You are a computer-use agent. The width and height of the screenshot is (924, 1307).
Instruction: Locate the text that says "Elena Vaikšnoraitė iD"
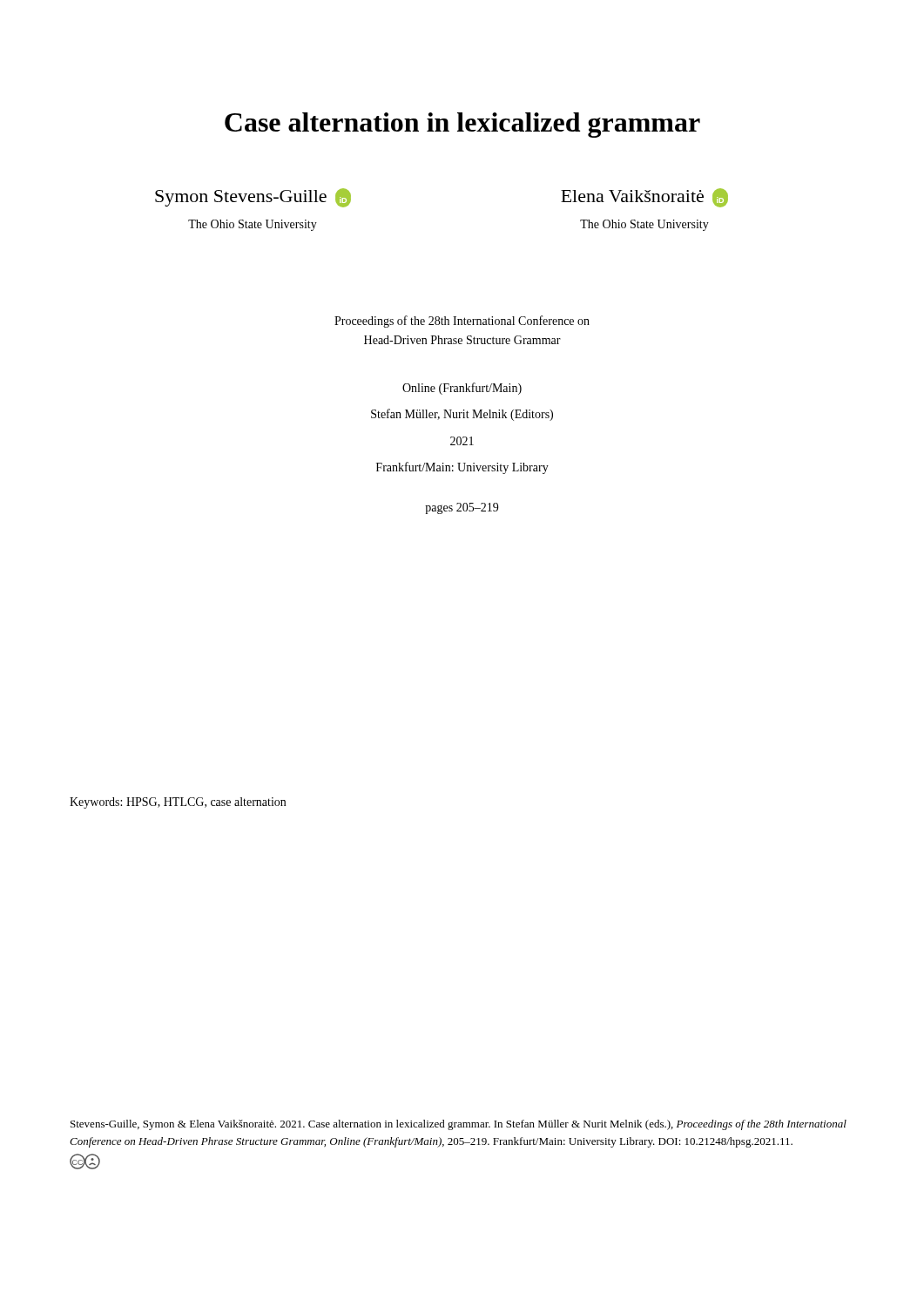pos(644,196)
